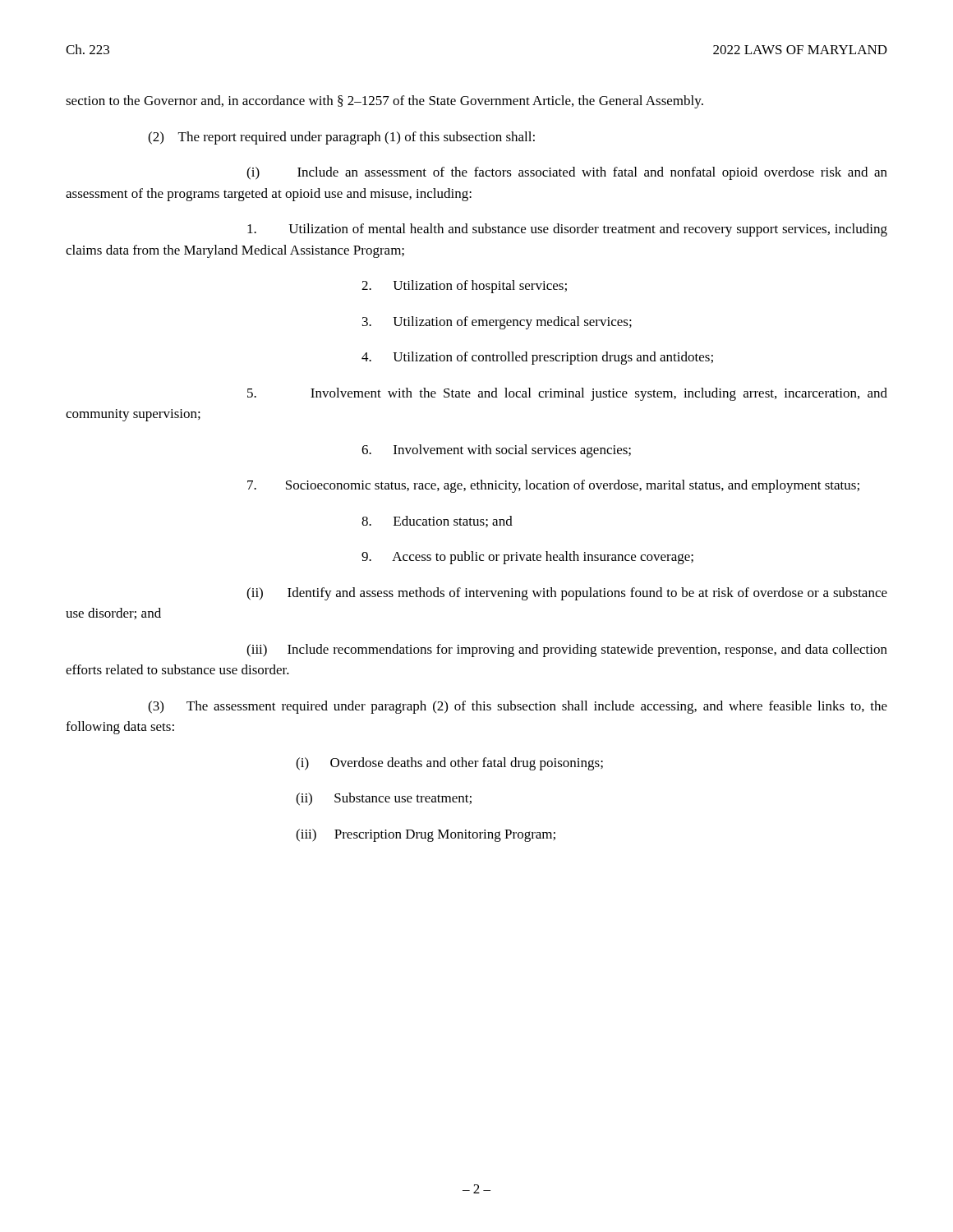This screenshot has height=1232, width=953.
Task: Select the list item that says "Utilization of mental health"
Action: (476, 239)
